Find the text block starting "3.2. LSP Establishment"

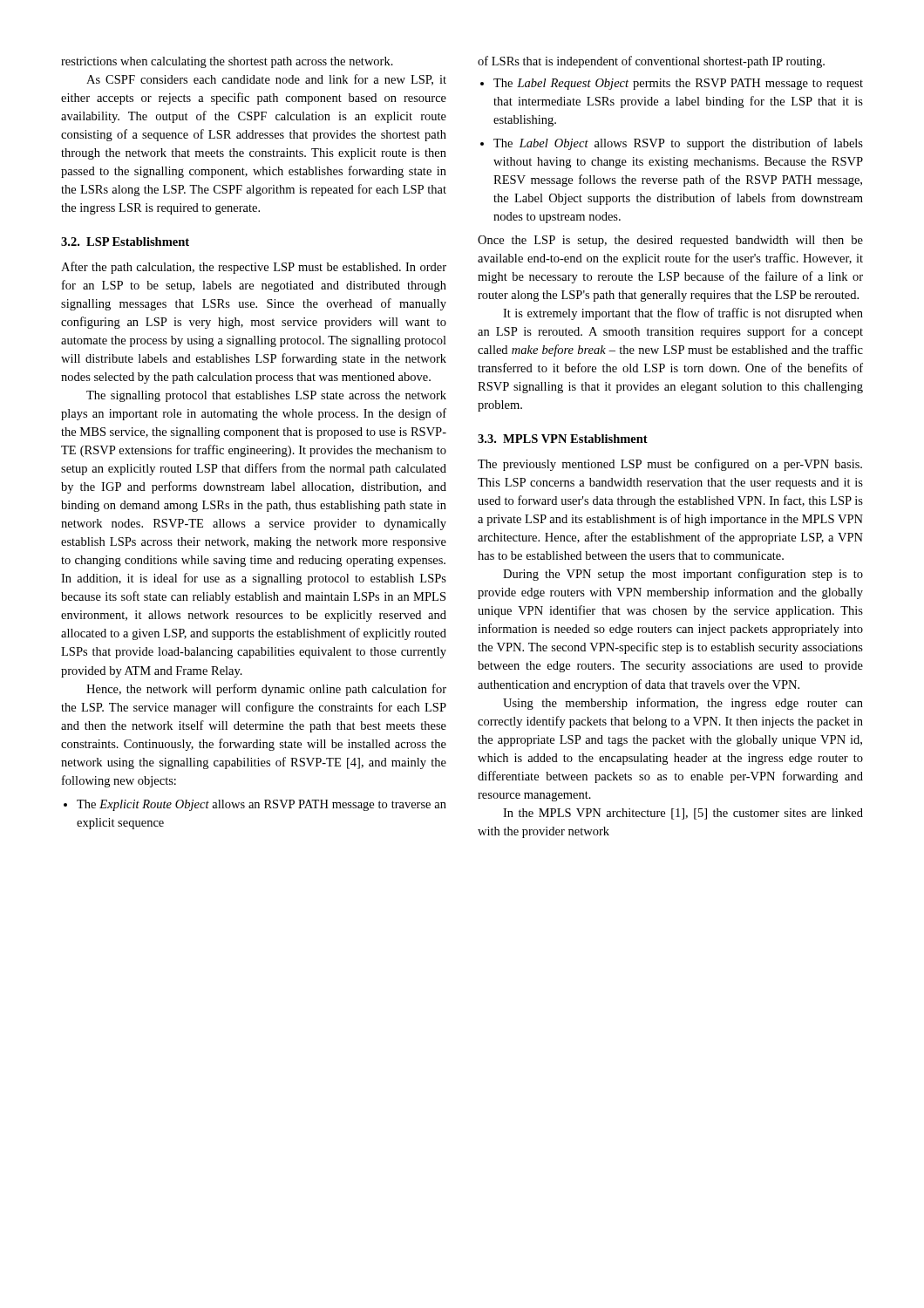[x=125, y=242]
